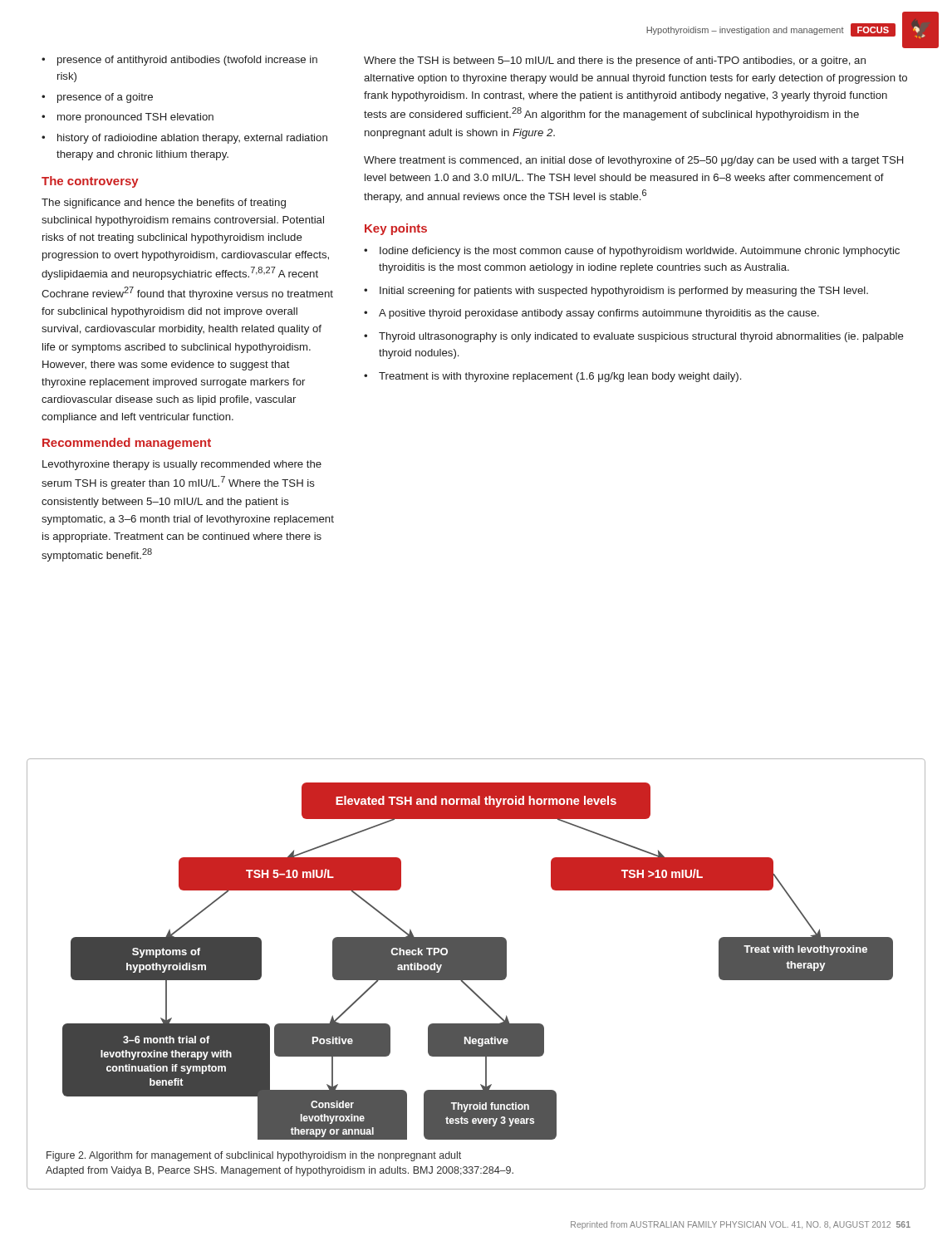This screenshot has width=952, height=1246.
Task: Locate the text block starting "• Thyroid ultrasonography is"
Action: point(634,343)
